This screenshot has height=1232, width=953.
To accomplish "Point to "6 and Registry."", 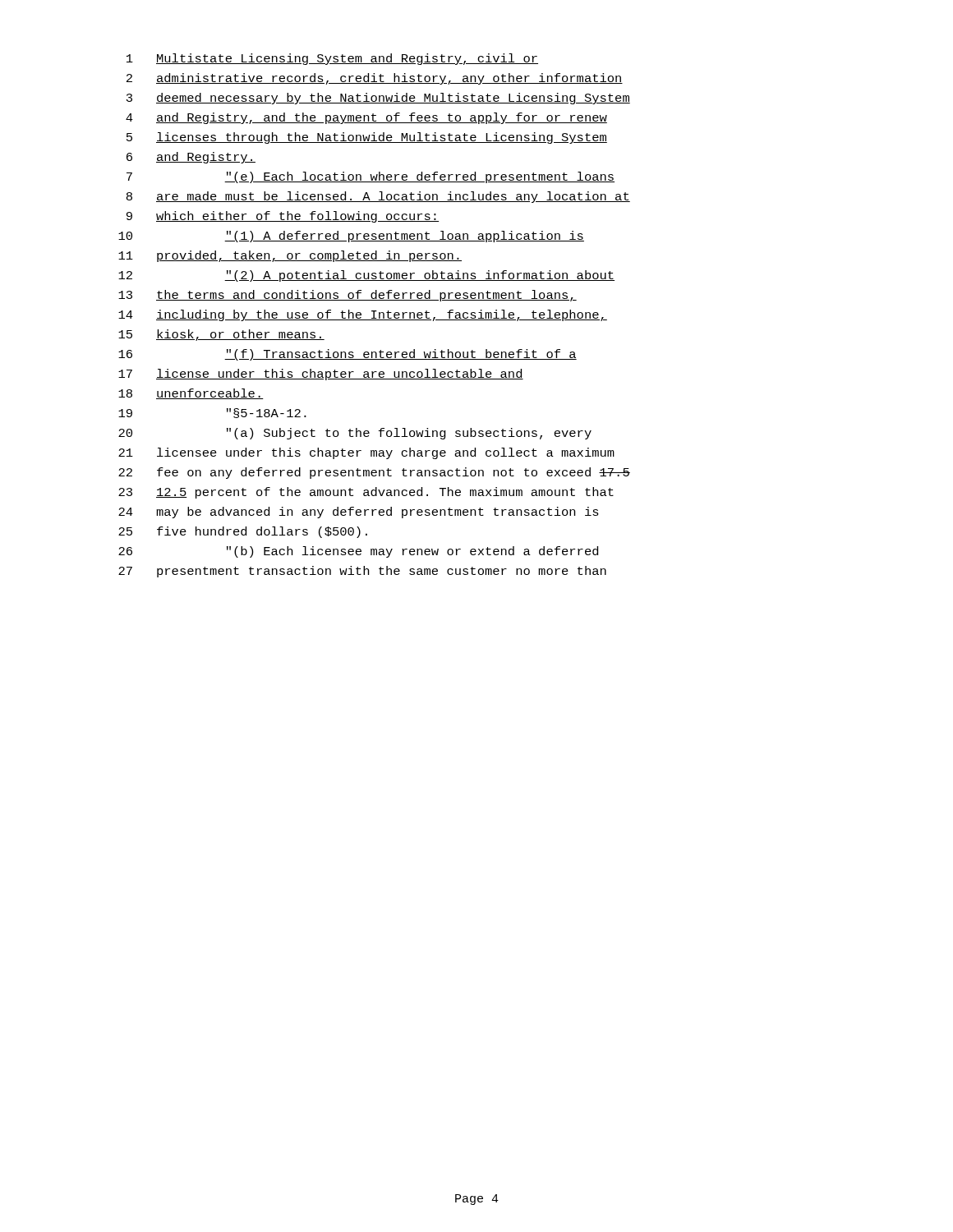I will 191,158.
